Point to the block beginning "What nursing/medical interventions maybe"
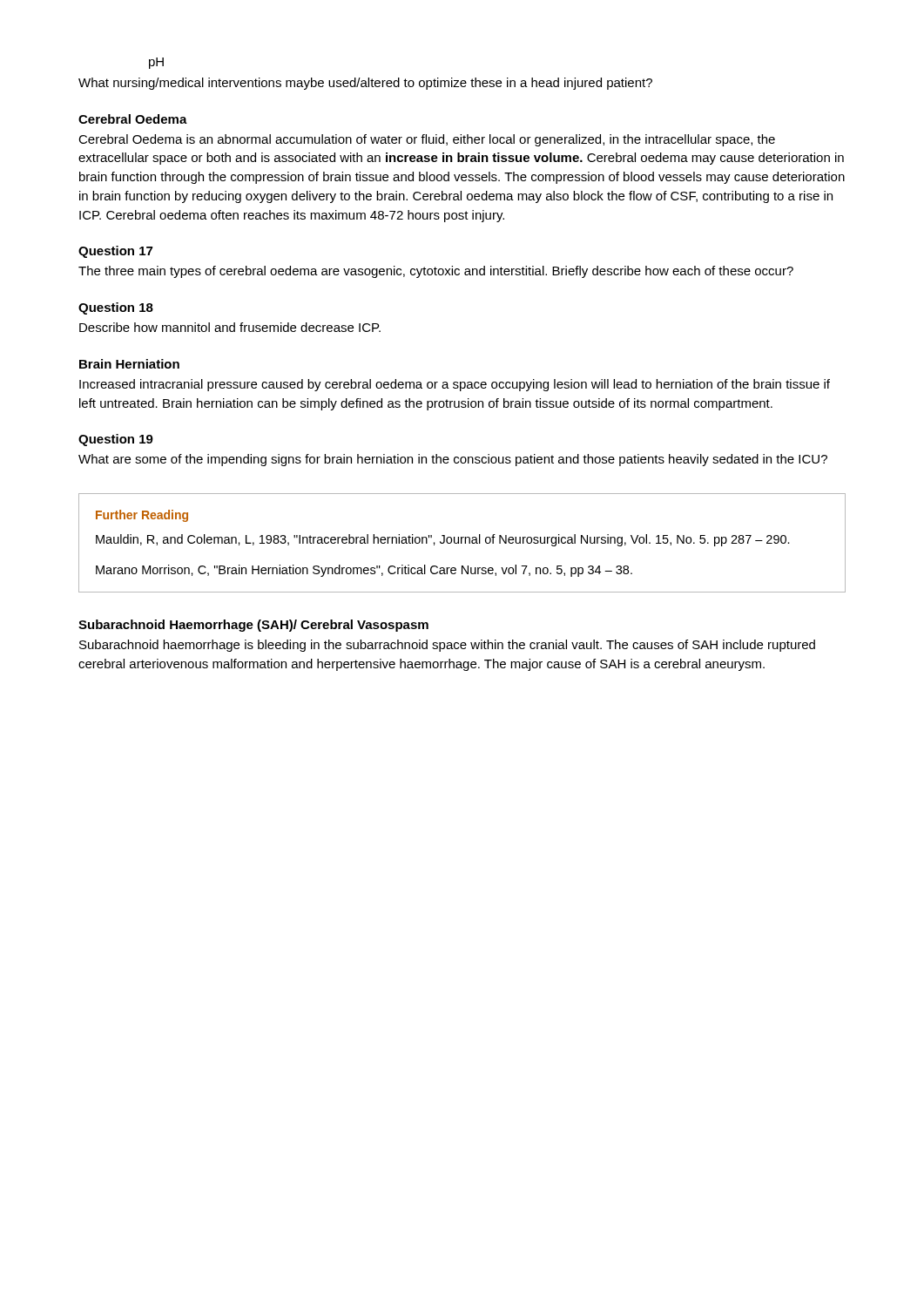The height and width of the screenshot is (1307, 924). (366, 82)
